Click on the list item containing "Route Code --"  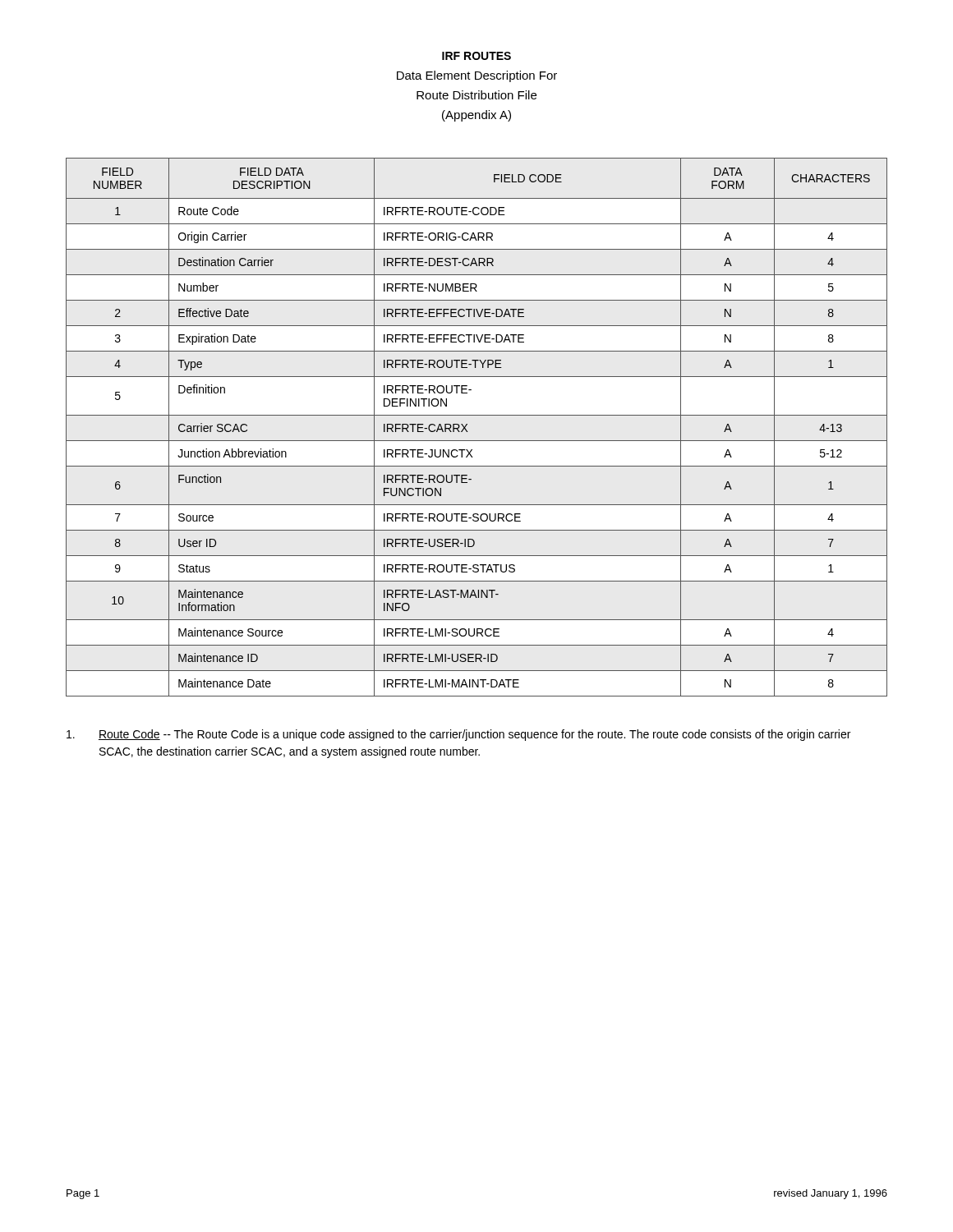coord(475,743)
